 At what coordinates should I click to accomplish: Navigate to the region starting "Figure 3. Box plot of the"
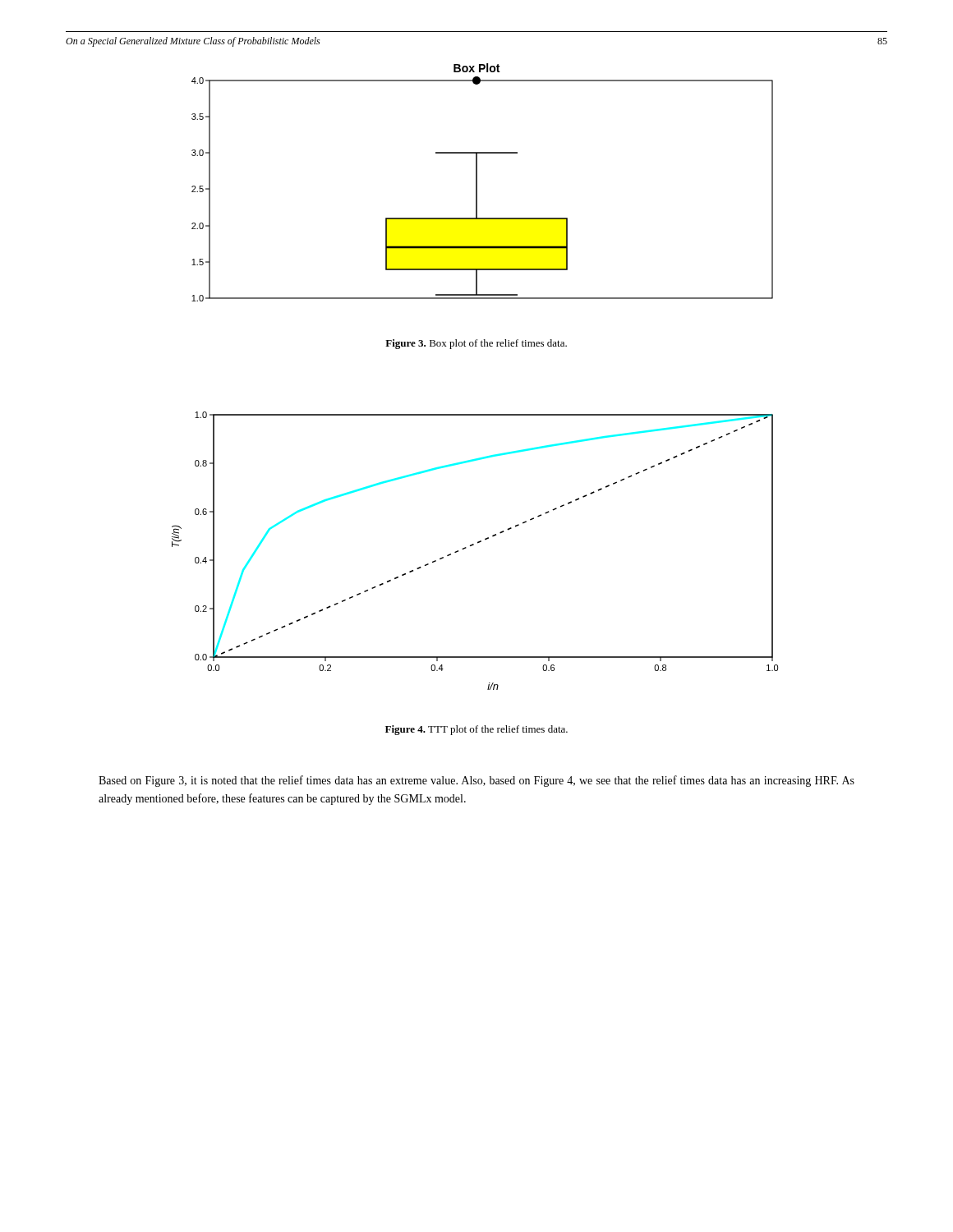(476, 343)
